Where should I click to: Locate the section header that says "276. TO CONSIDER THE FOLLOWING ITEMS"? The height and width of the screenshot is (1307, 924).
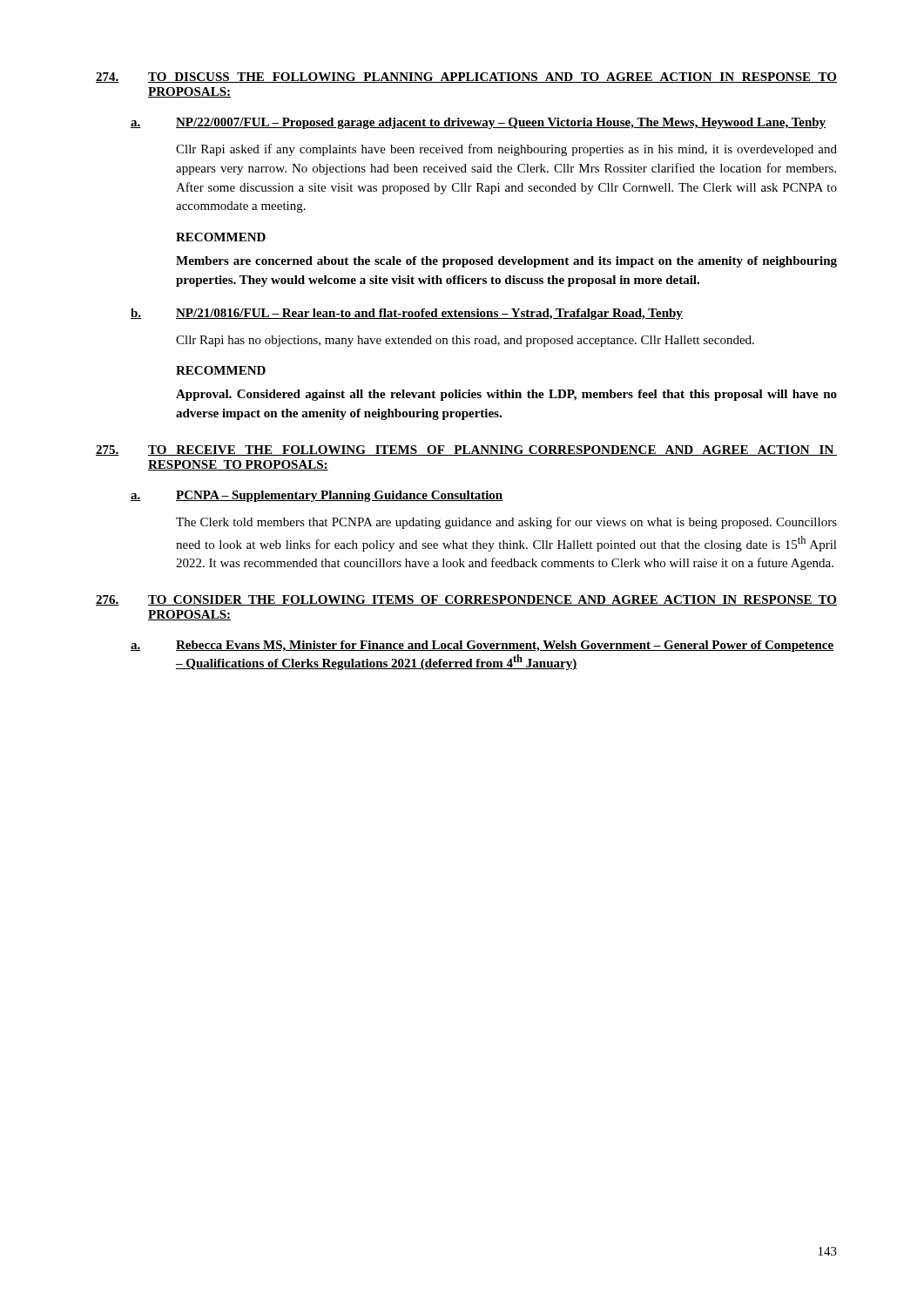[x=466, y=607]
